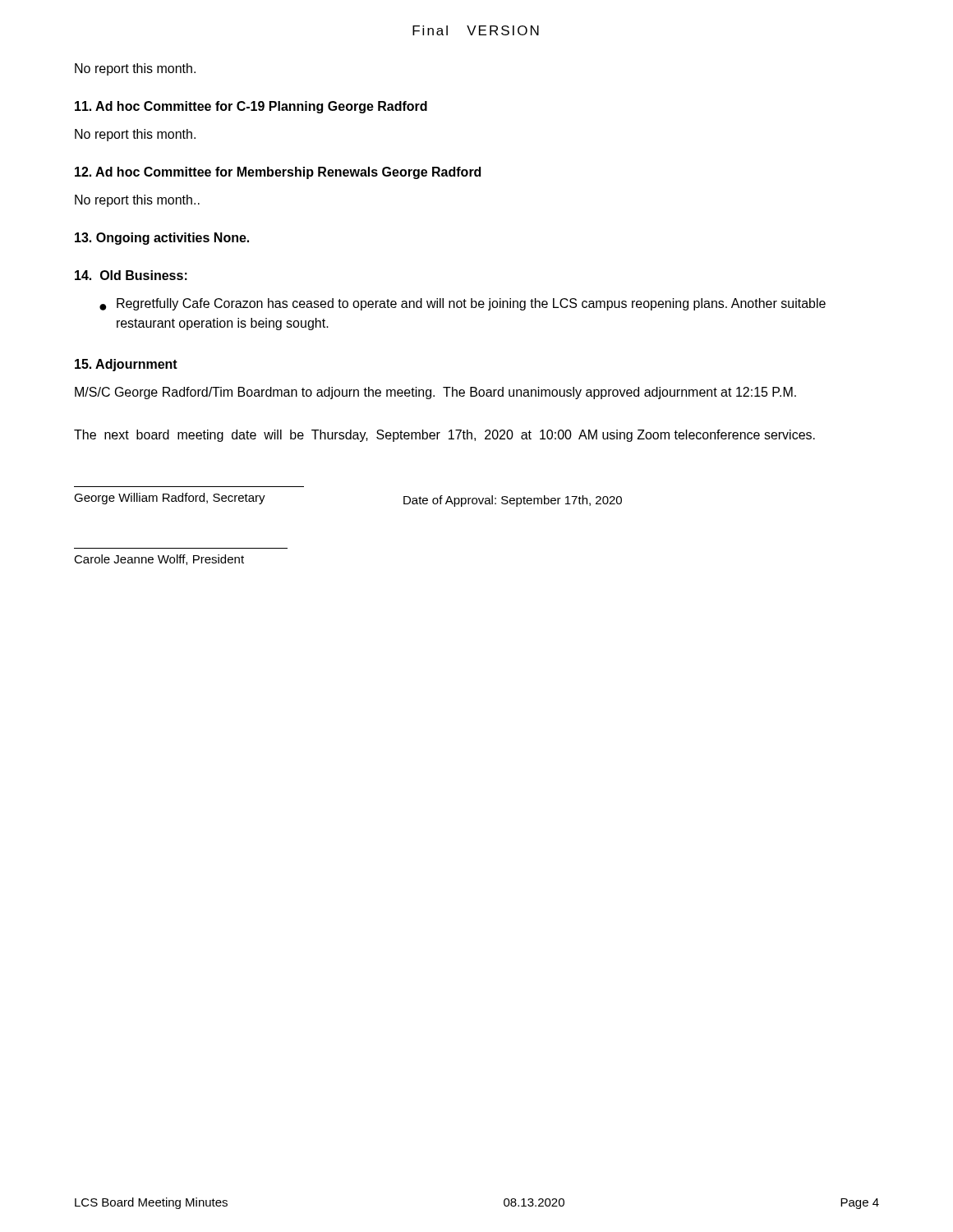The height and width of the screenshot is (1232, 953).
Task: Select the section header that says "11. Ad hoc"
Action: tap(251, 106)
